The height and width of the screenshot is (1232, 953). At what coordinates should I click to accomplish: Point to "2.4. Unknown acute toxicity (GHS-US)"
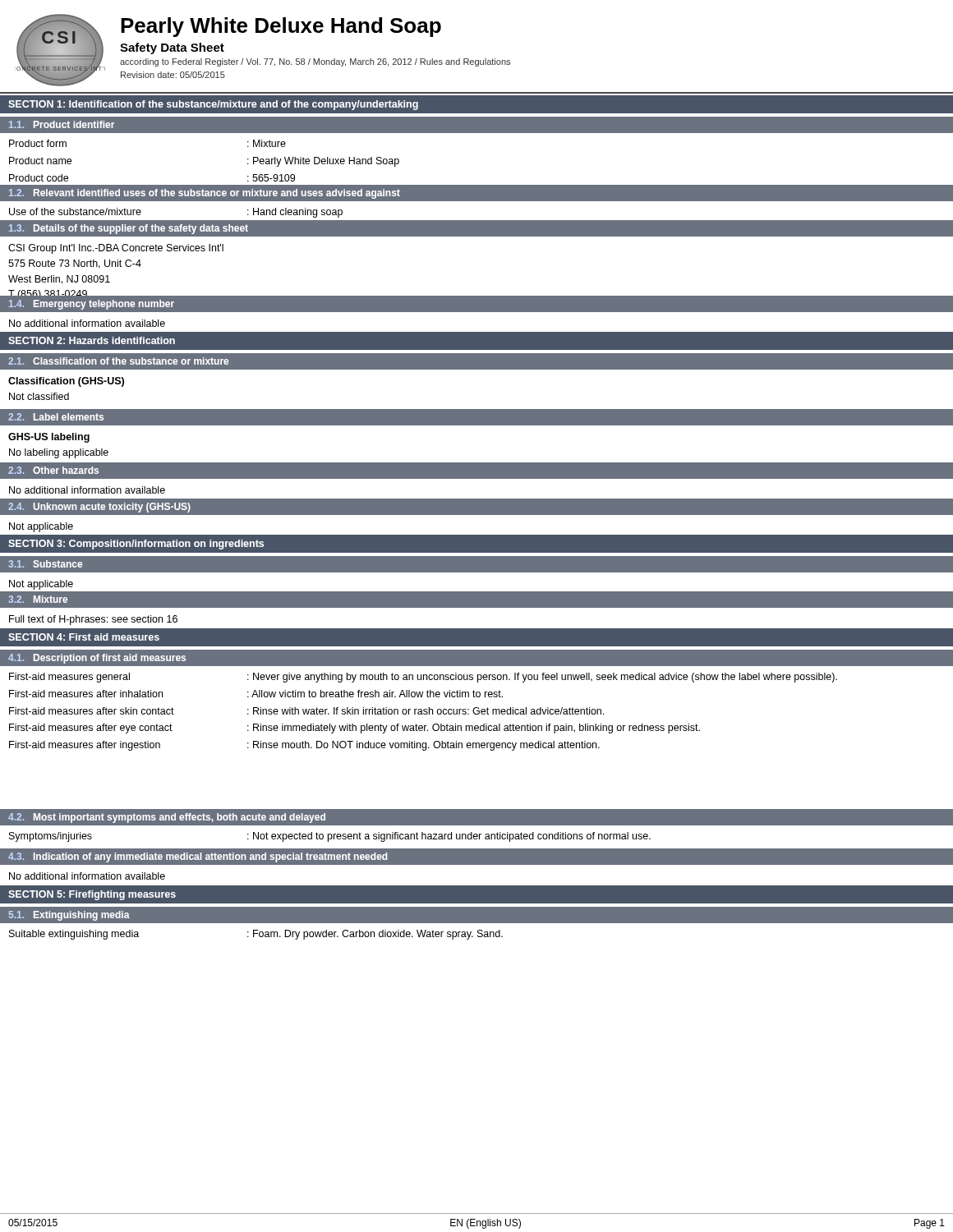click(x=99, y=507)
